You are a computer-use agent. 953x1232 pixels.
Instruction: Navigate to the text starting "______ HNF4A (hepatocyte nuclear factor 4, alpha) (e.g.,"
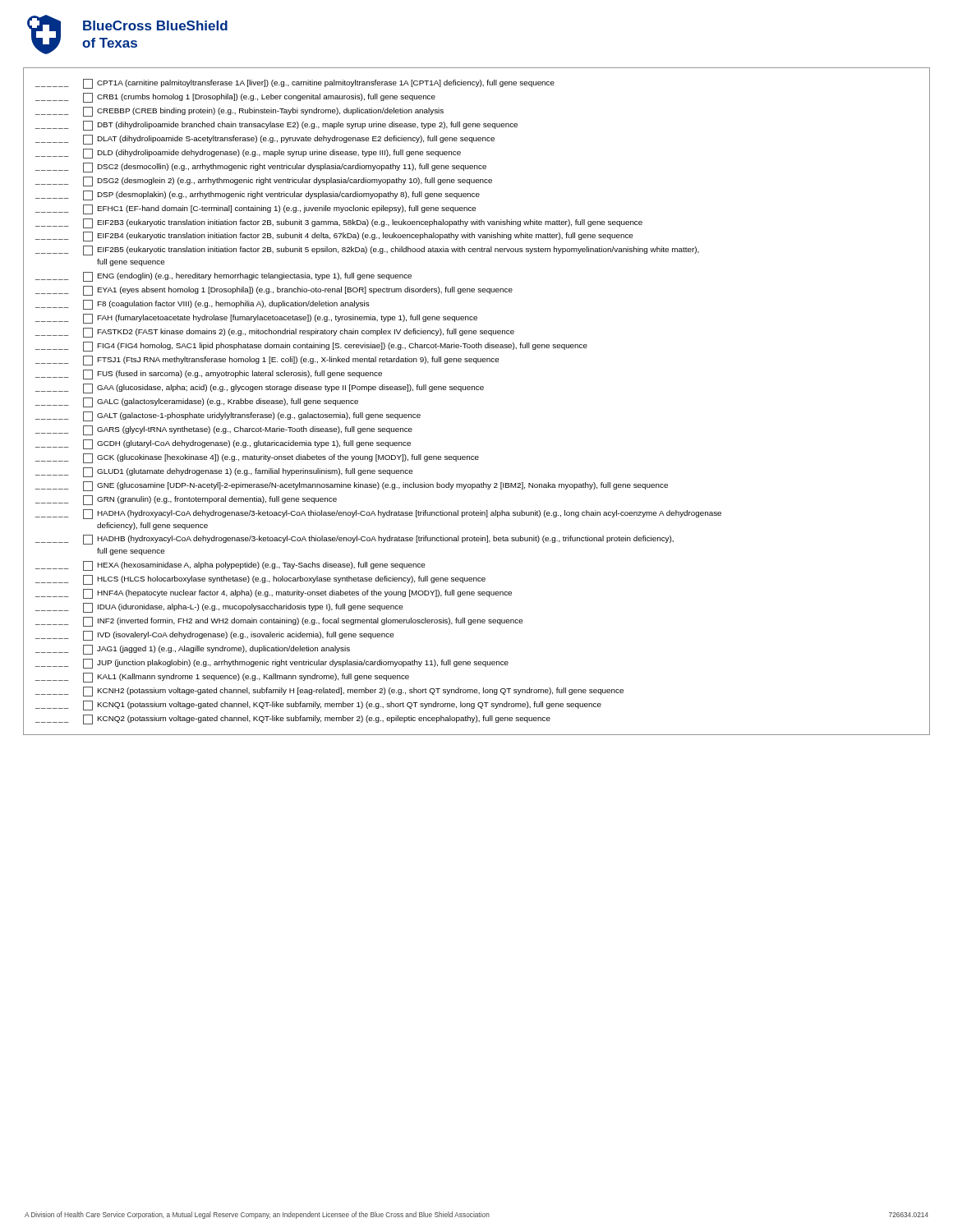click(274, 594)
